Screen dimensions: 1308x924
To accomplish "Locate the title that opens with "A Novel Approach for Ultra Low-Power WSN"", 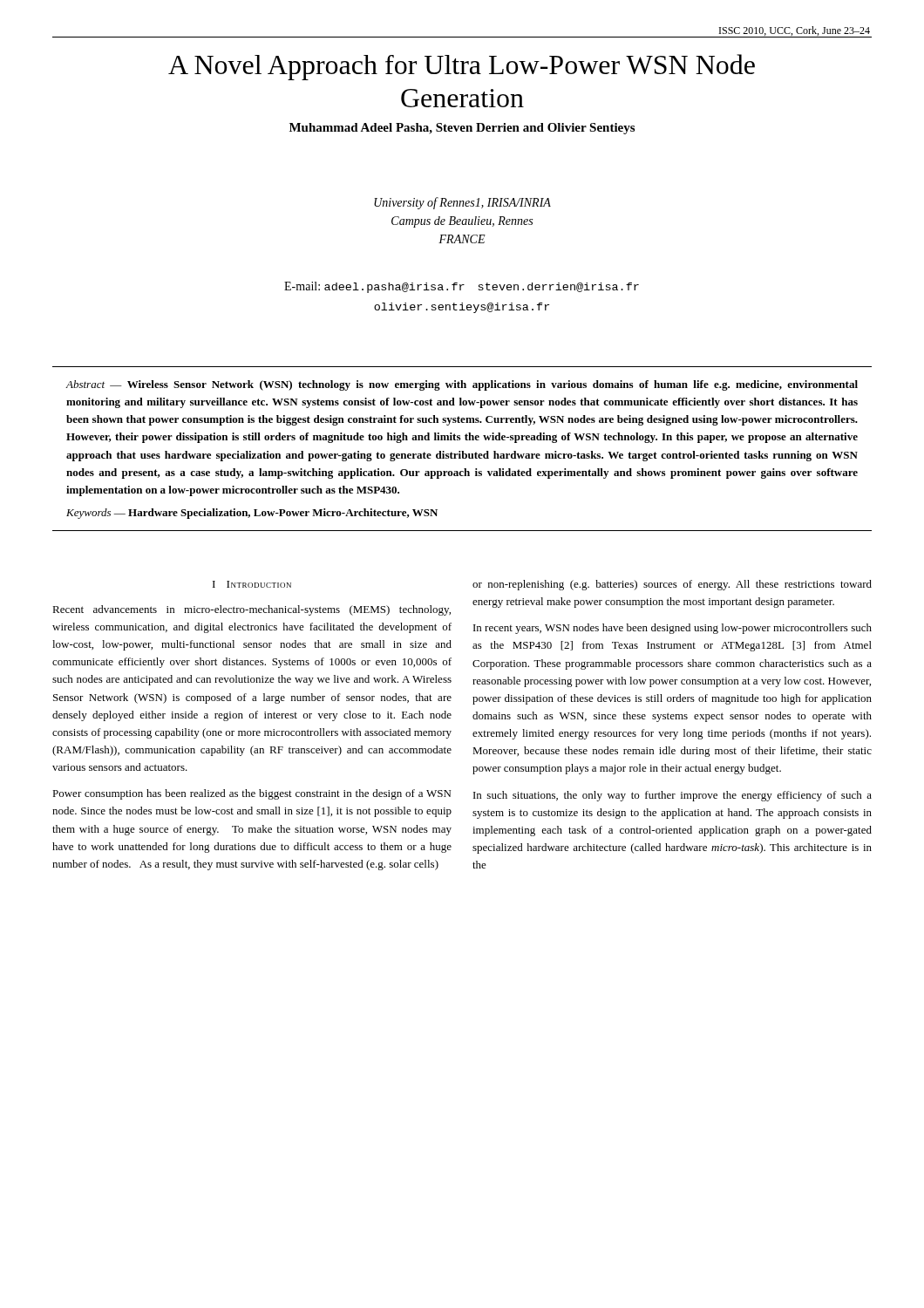I will (462, 81).
